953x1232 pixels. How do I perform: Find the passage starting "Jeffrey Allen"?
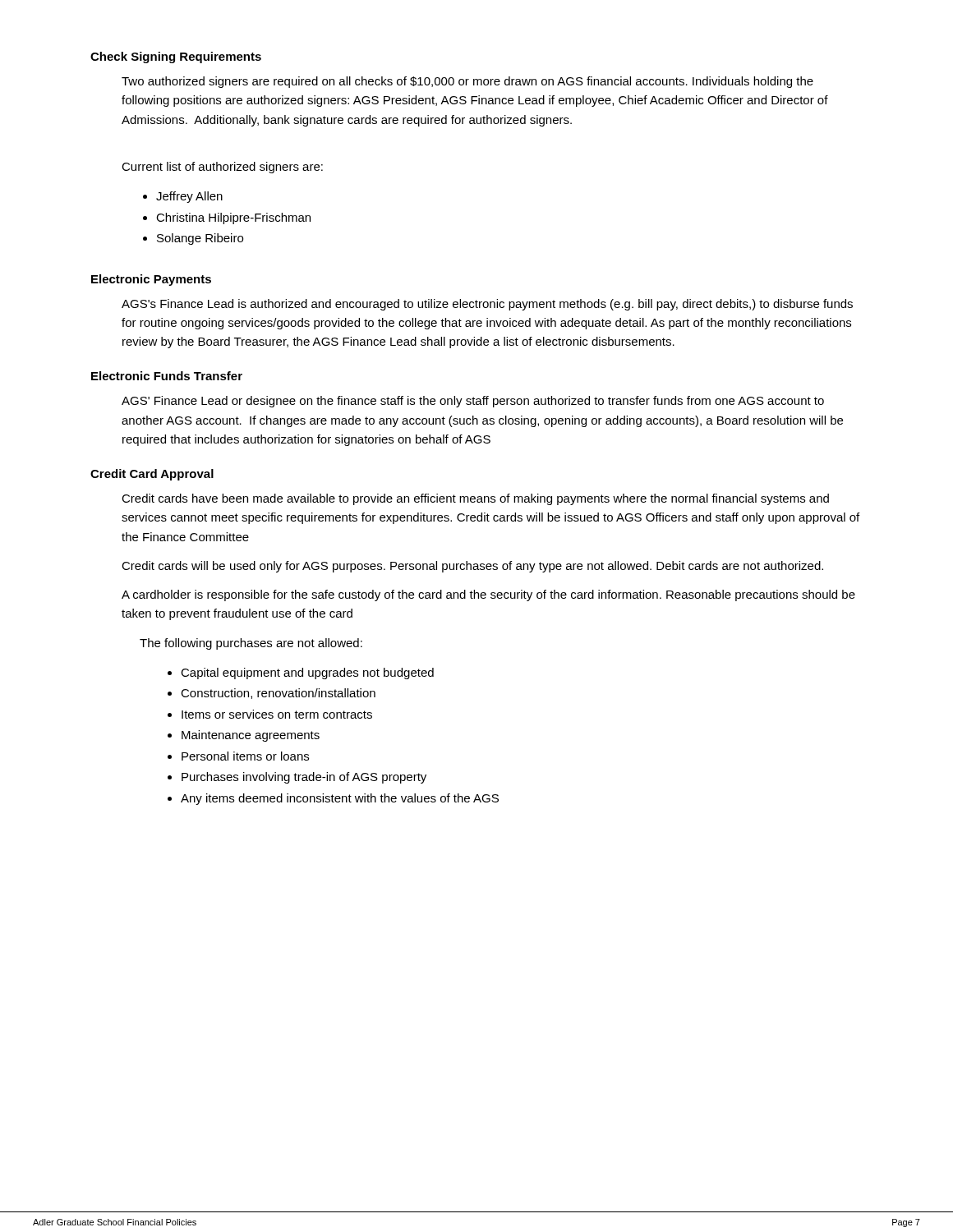190,196
